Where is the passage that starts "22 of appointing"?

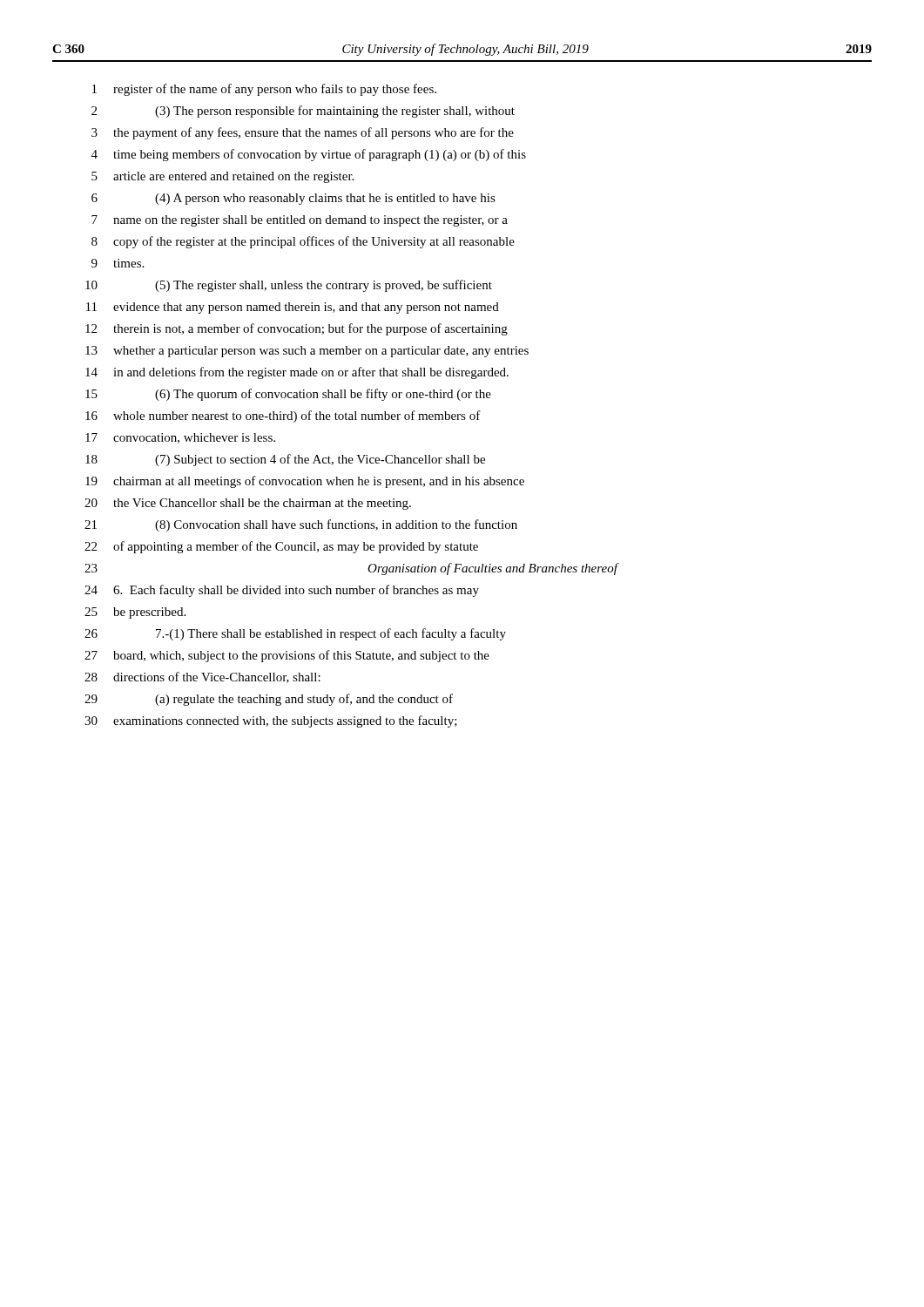(462, 546)
